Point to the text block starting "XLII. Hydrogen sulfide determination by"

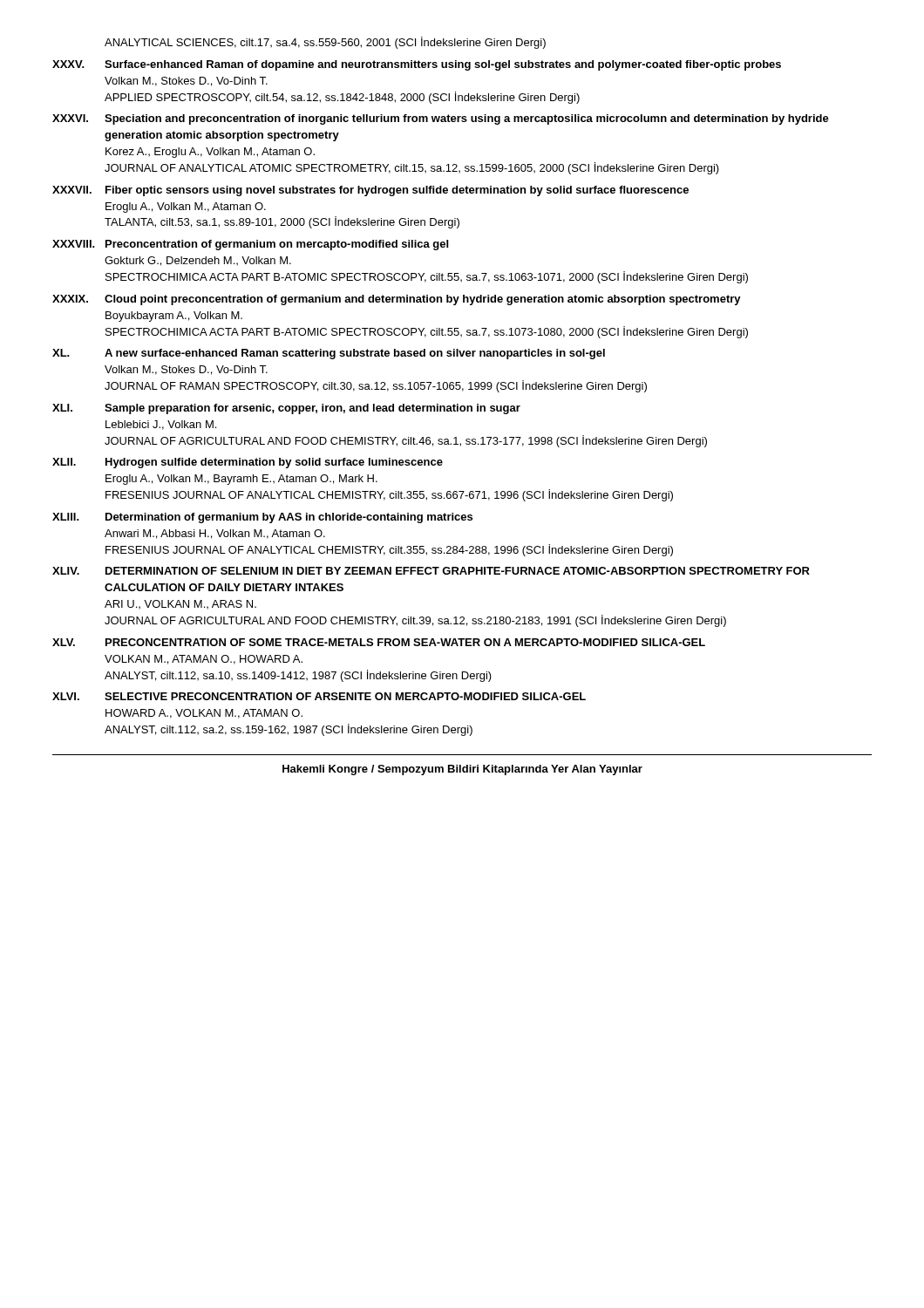(x=462, y=479)
